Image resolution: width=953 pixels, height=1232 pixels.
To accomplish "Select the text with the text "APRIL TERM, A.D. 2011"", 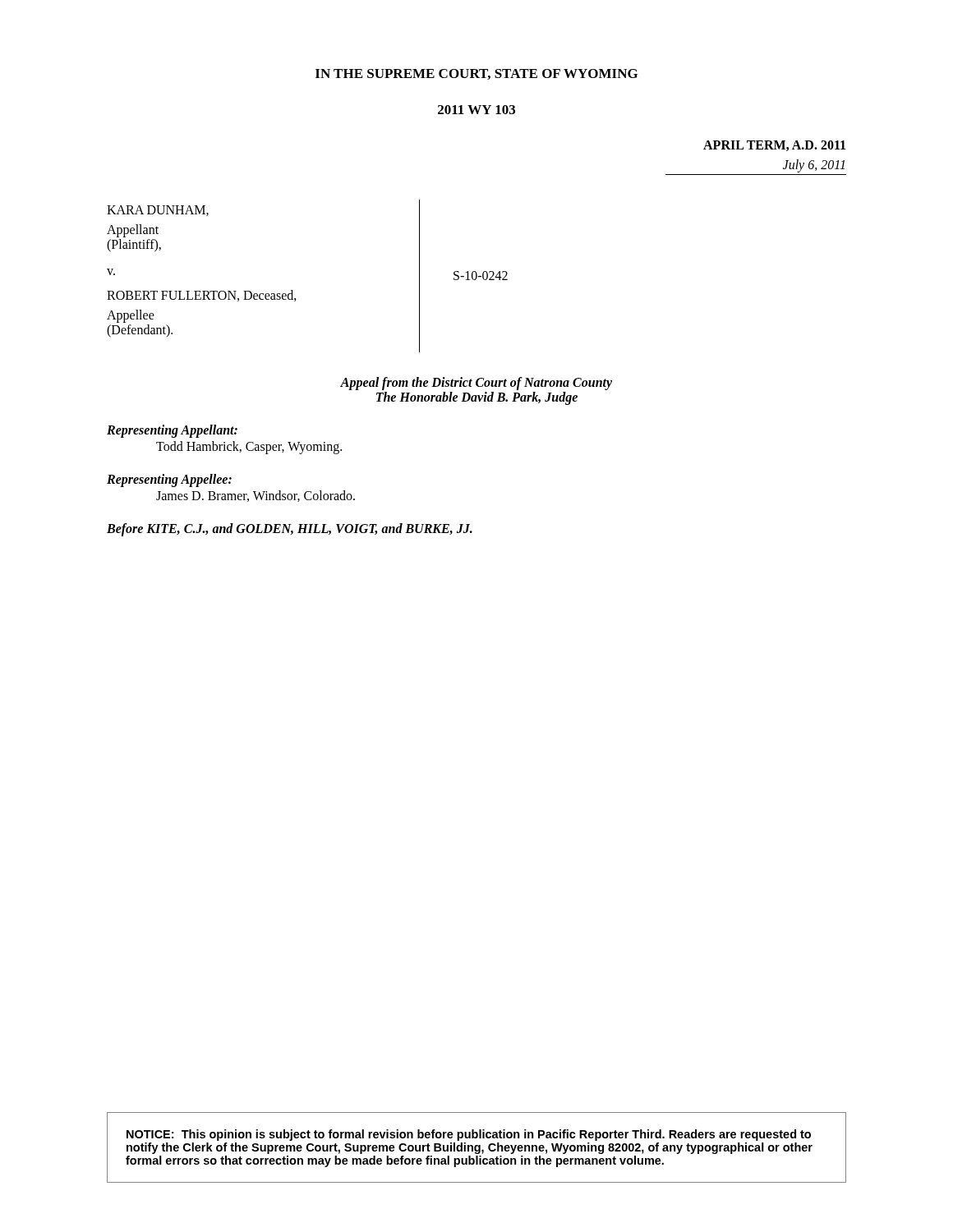I will (775, 145).
